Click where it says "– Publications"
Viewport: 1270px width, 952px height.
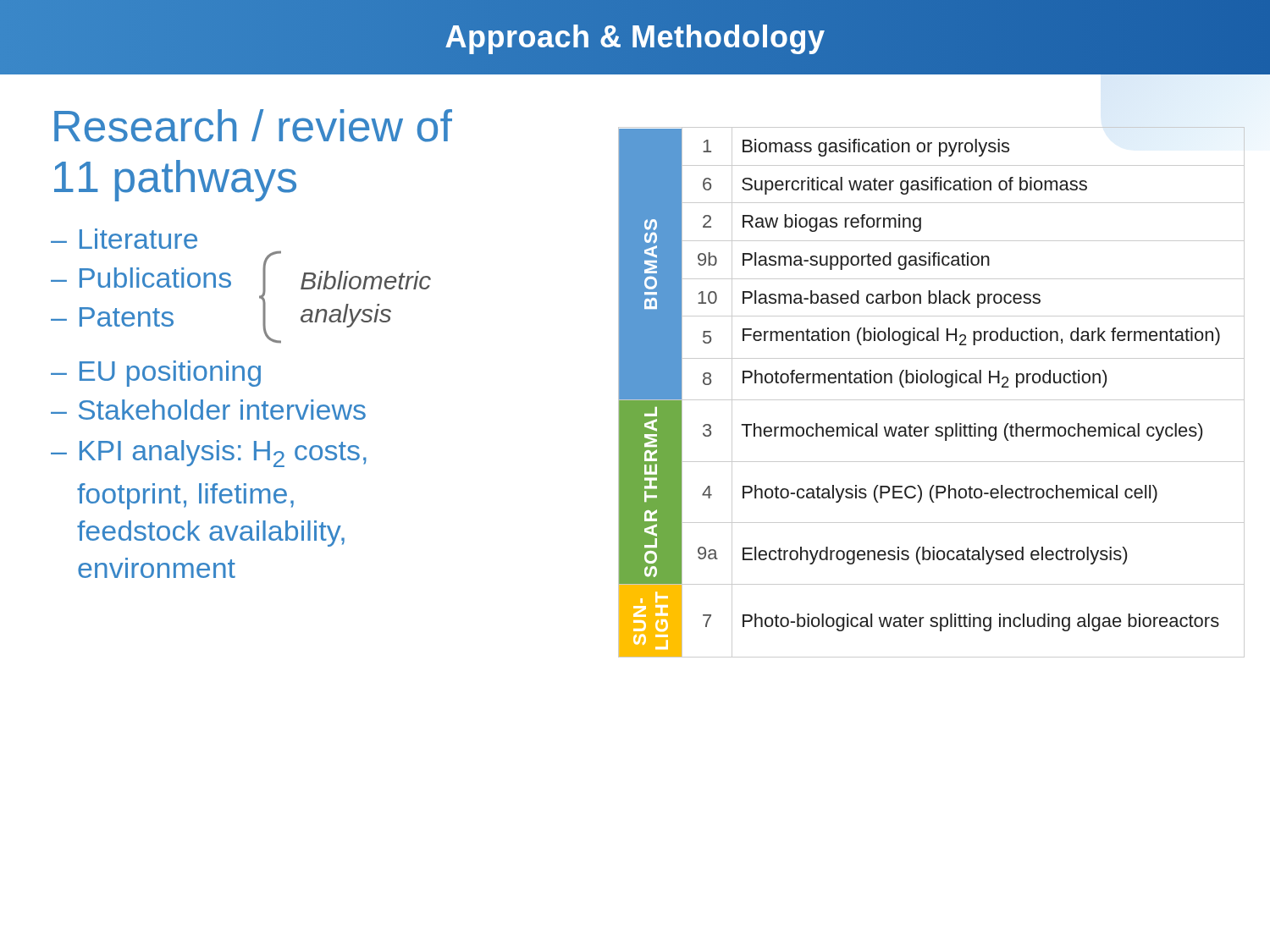click(x=141, y=277)
